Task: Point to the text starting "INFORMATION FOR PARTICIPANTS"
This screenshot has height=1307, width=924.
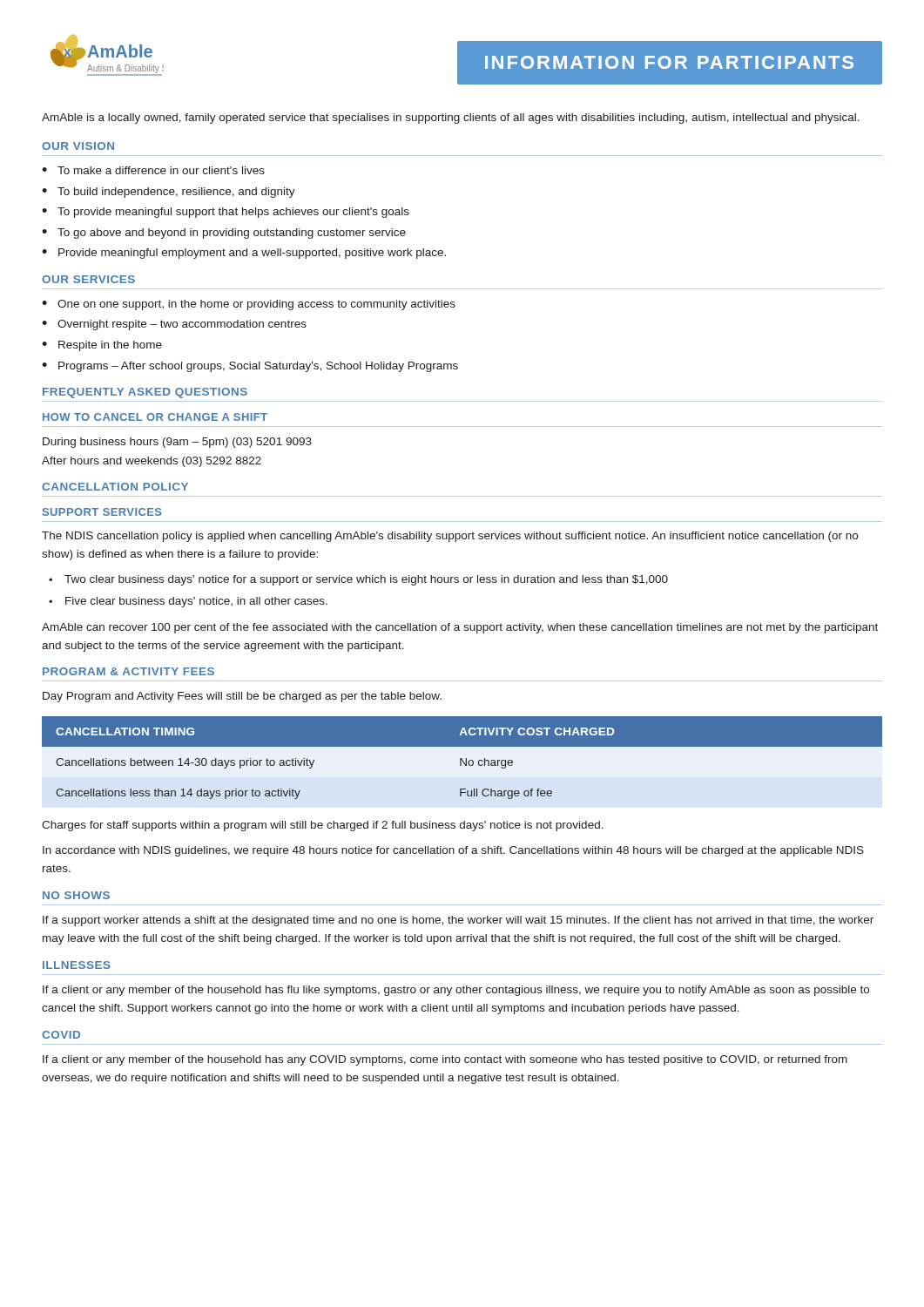Action: pos(670,62)
